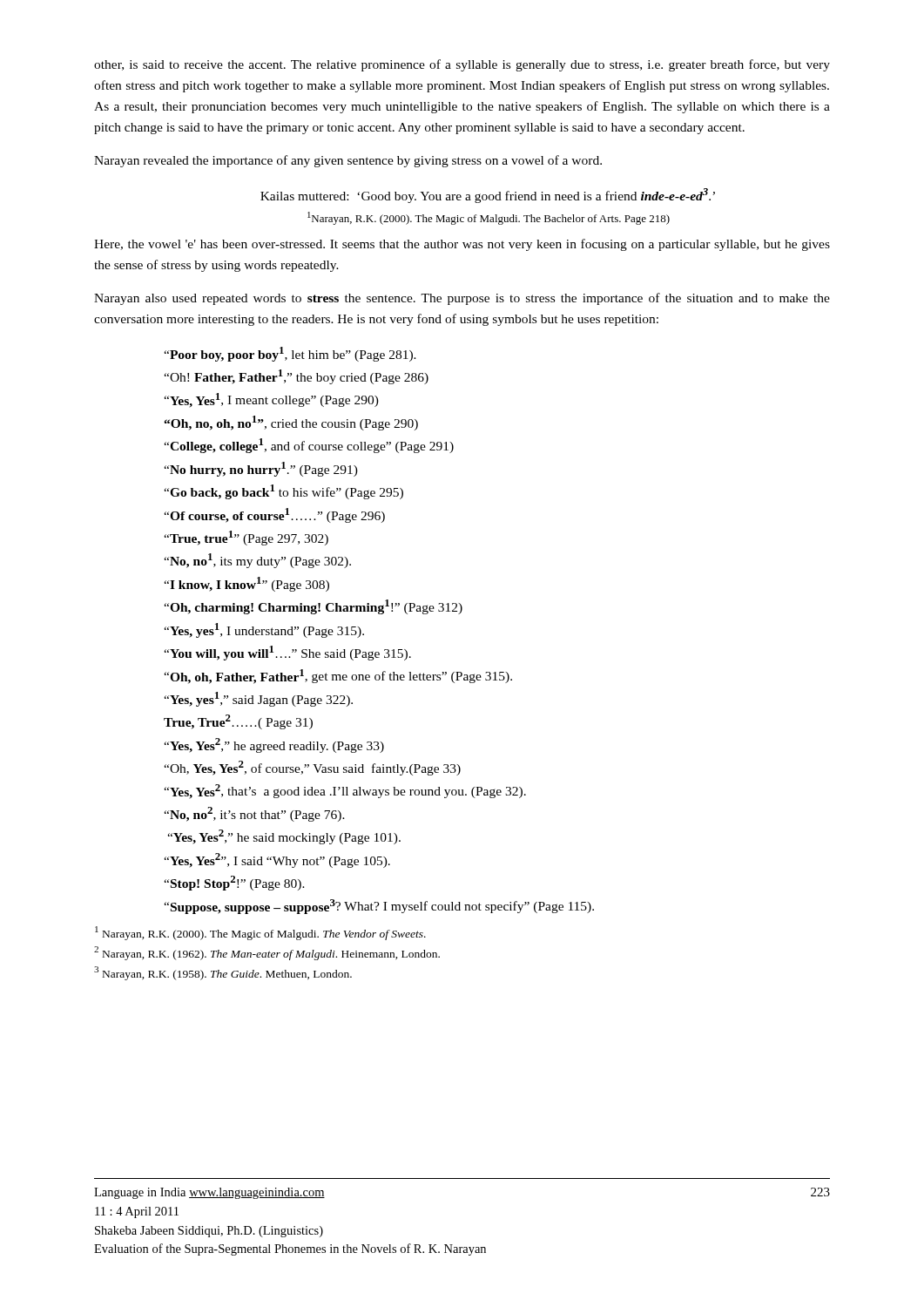The width and height of the screenshot is (924, 1307).
Task: Locate the passage starting "“Oh, oh, Father,"
Action: pyautogui.click(x=492, y=675)
